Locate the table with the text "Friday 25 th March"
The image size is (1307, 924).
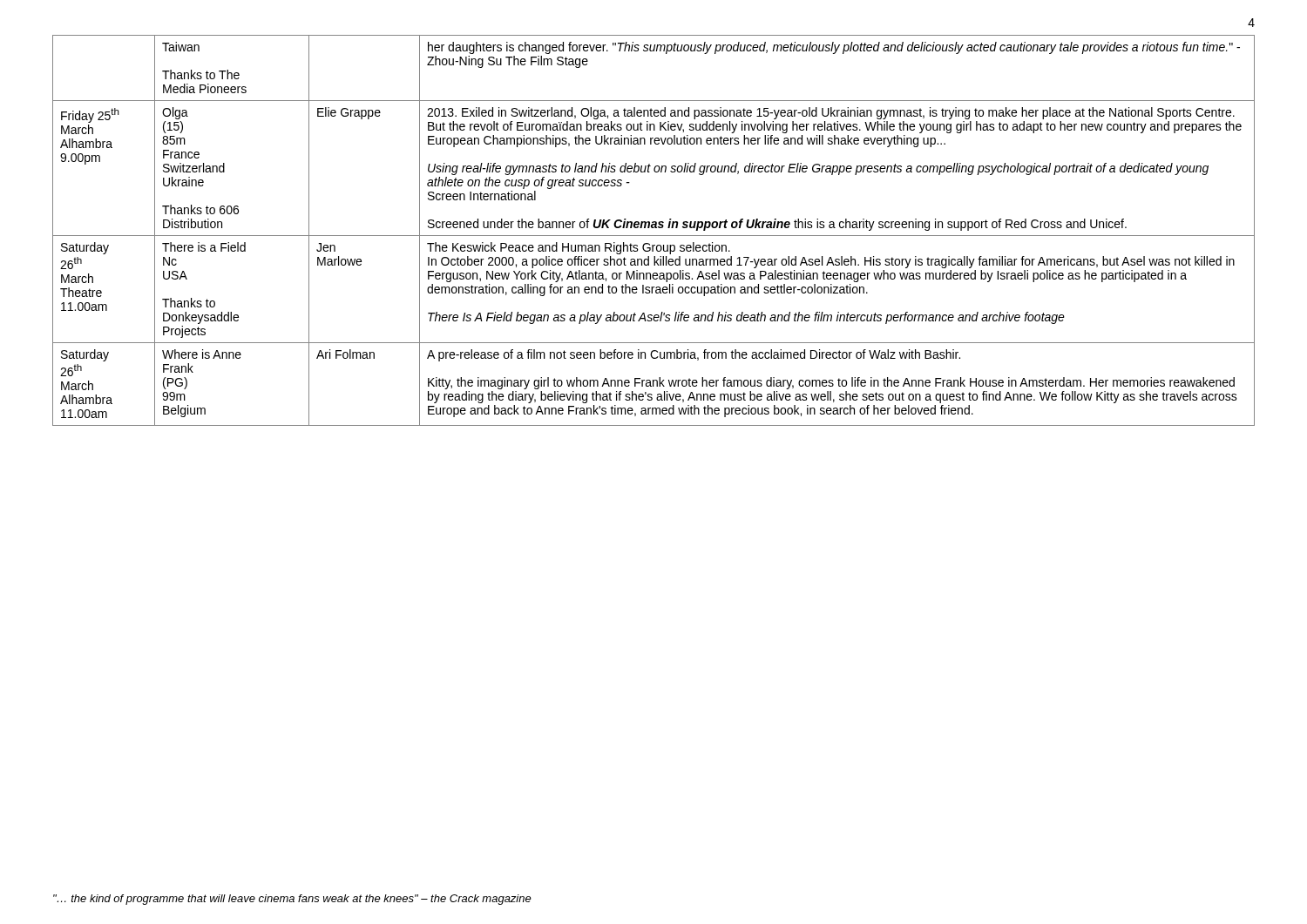click(654, 230)
